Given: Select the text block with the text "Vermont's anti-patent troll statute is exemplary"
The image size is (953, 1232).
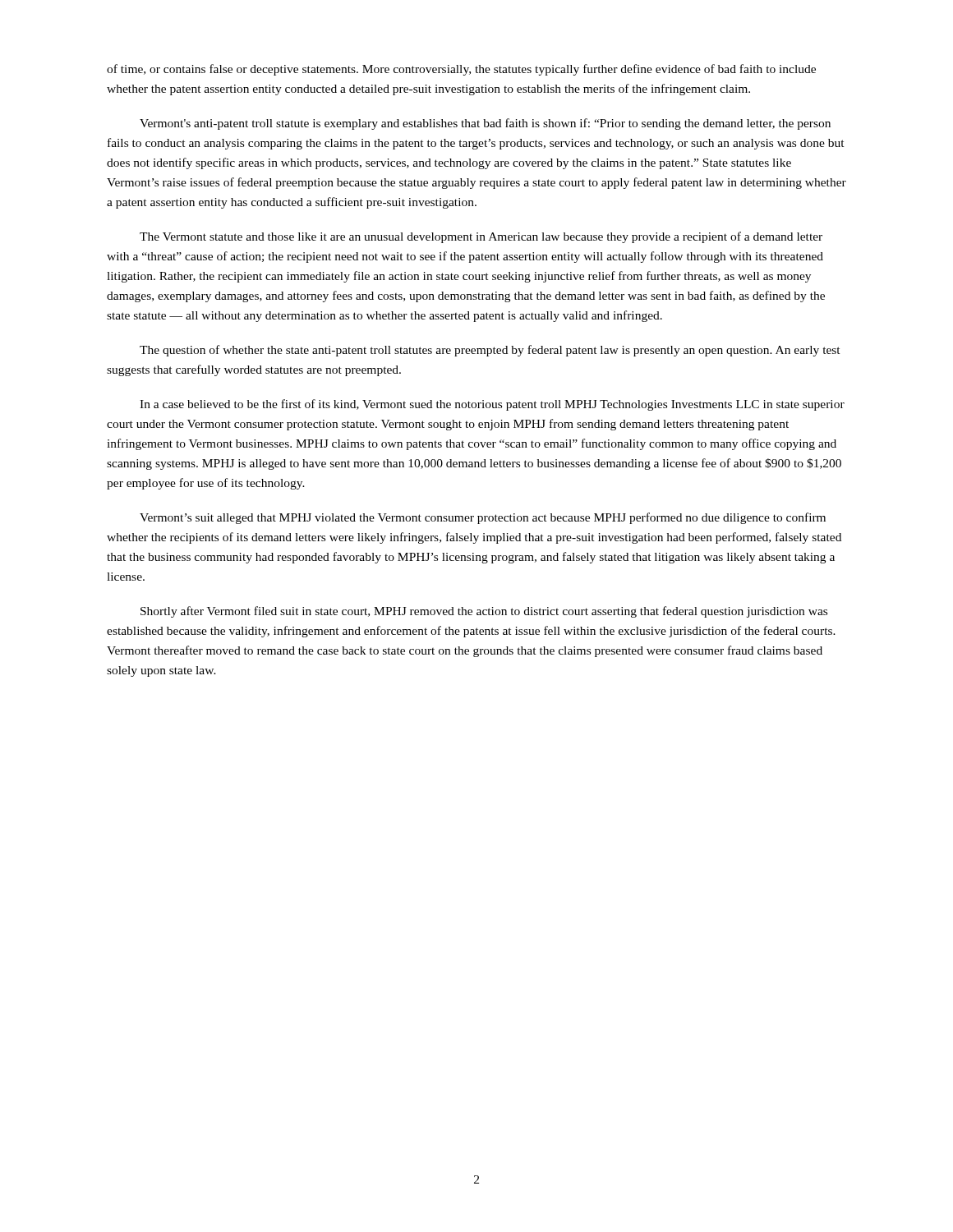Looking at the screenshot, I should coord(476,162).
